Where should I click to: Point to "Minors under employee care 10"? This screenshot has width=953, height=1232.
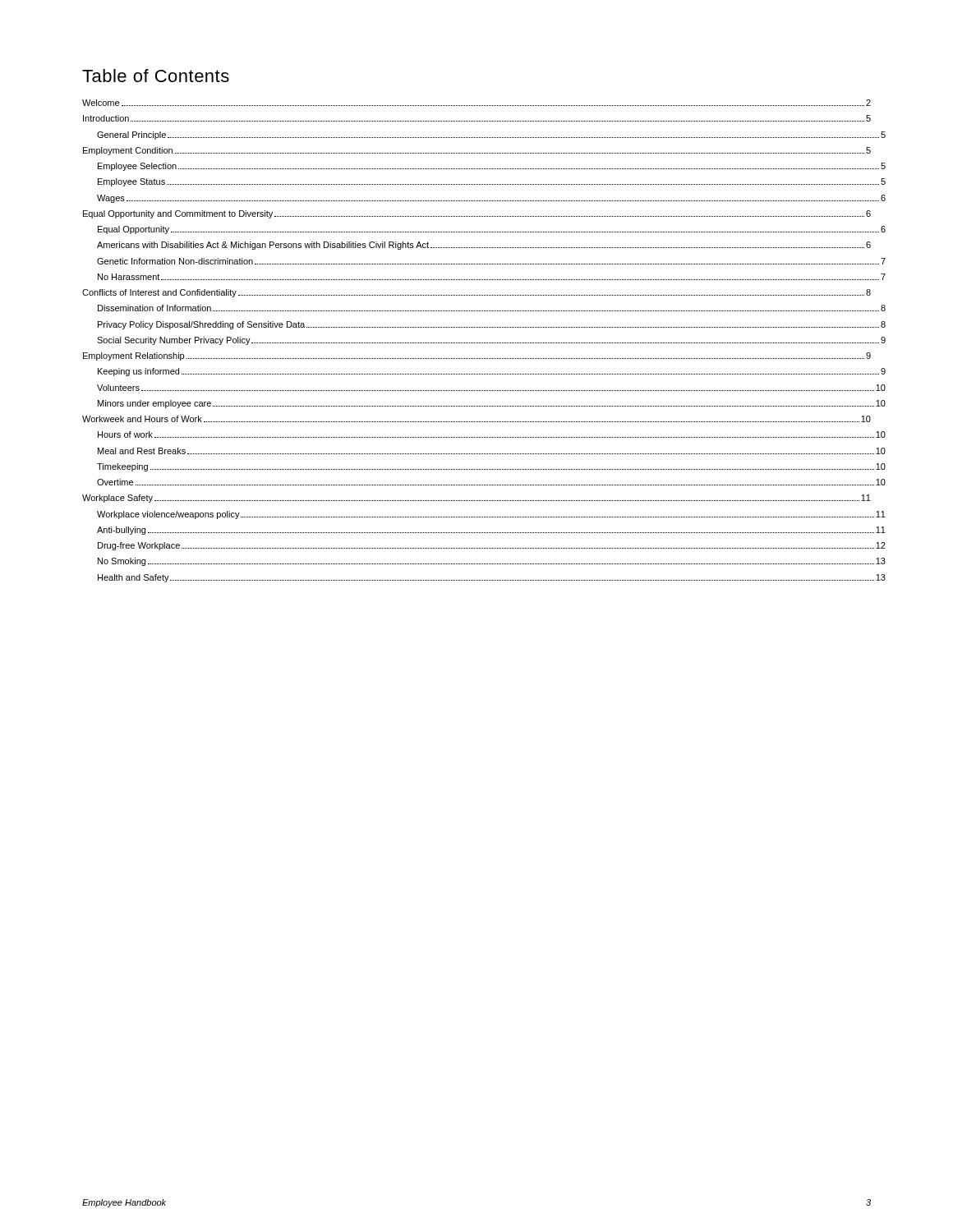[x=491, y=404]
